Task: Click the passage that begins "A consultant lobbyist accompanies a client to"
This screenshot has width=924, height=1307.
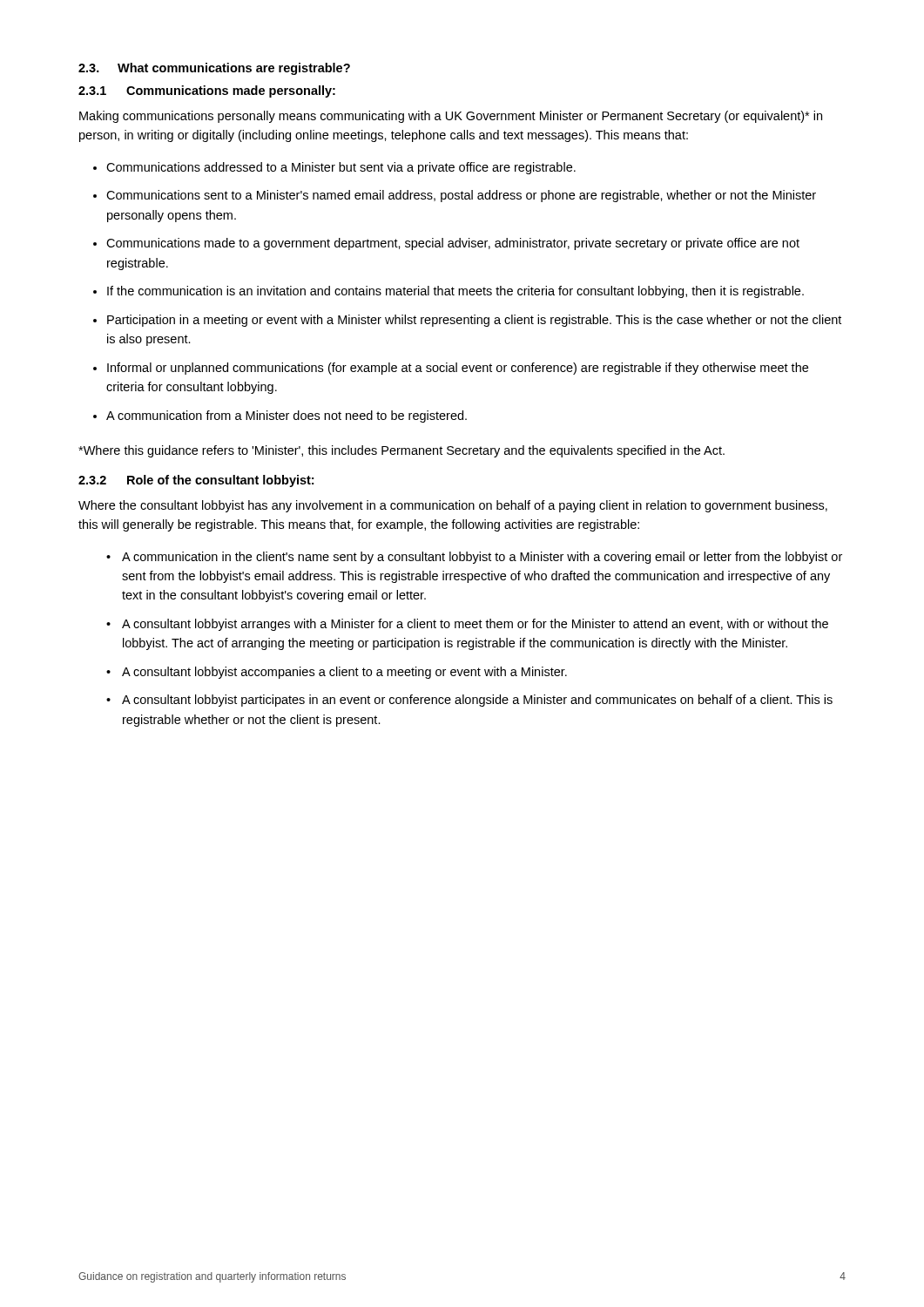Action: tap(345, 672)
